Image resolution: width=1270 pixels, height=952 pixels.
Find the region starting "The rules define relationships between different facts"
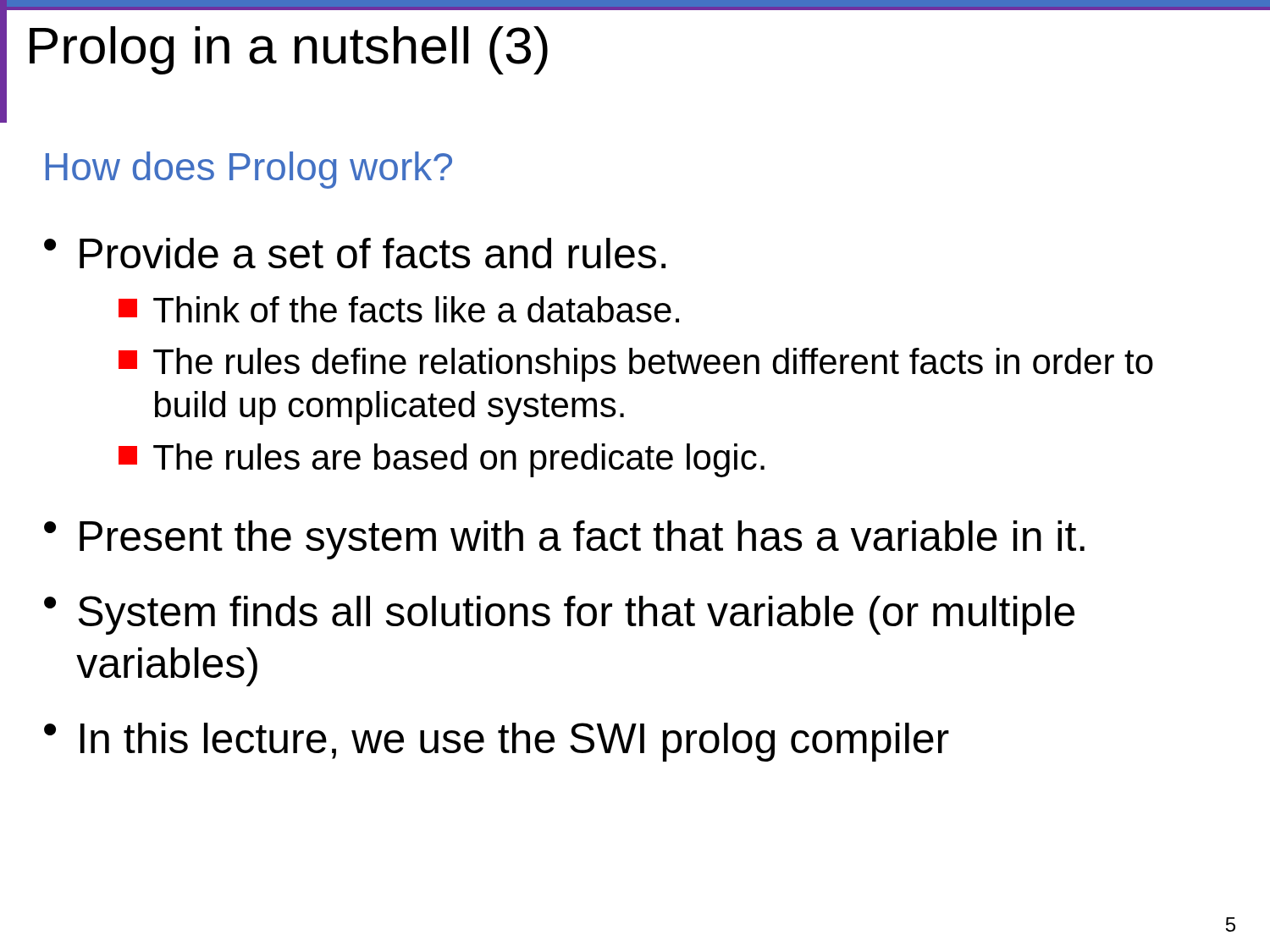pyautogui.click(x=669, y=384)
